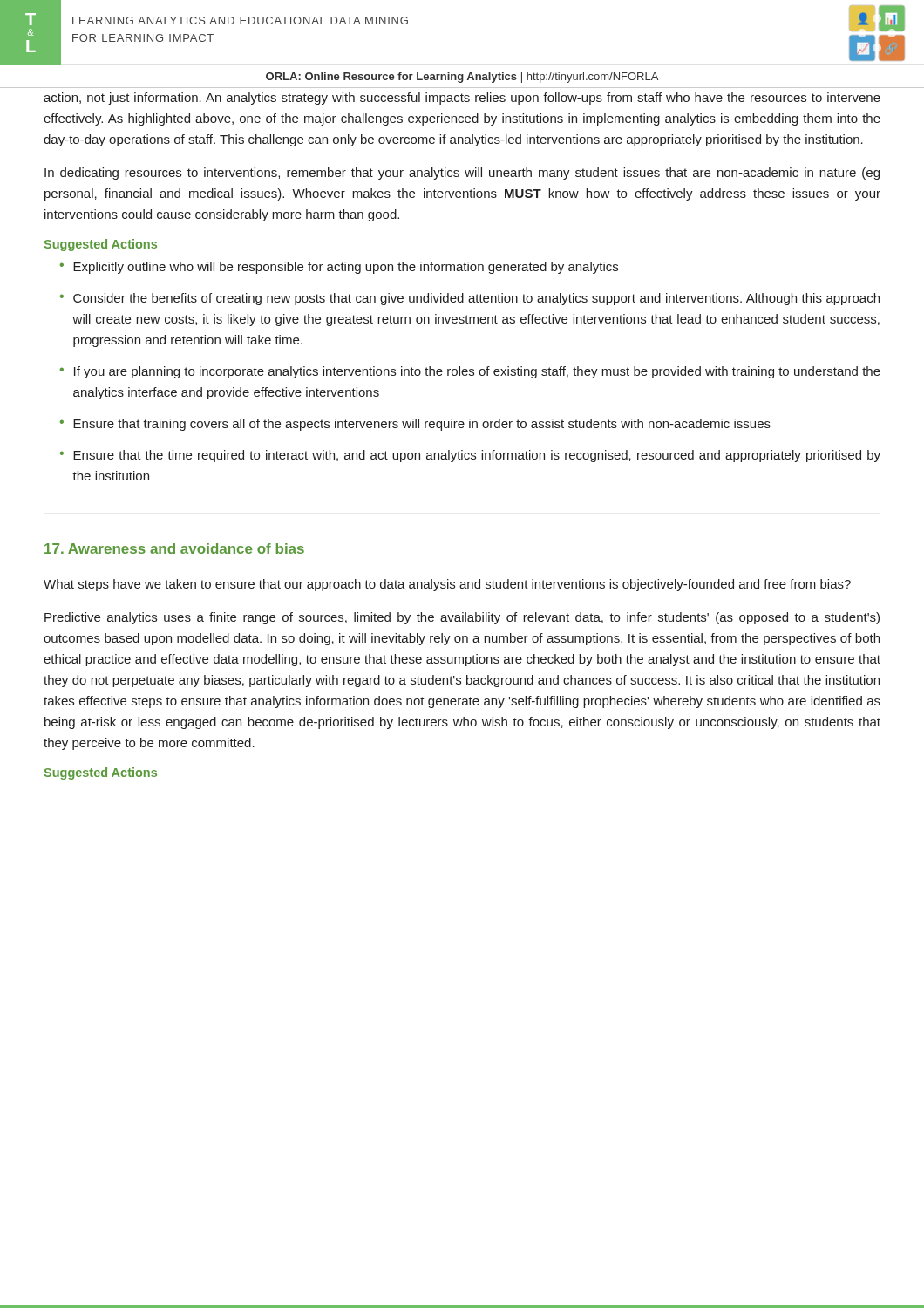Screen dimensions: 1308x924
Task: Navigate to the block starting "• If you are"
Action: [470, 382]
